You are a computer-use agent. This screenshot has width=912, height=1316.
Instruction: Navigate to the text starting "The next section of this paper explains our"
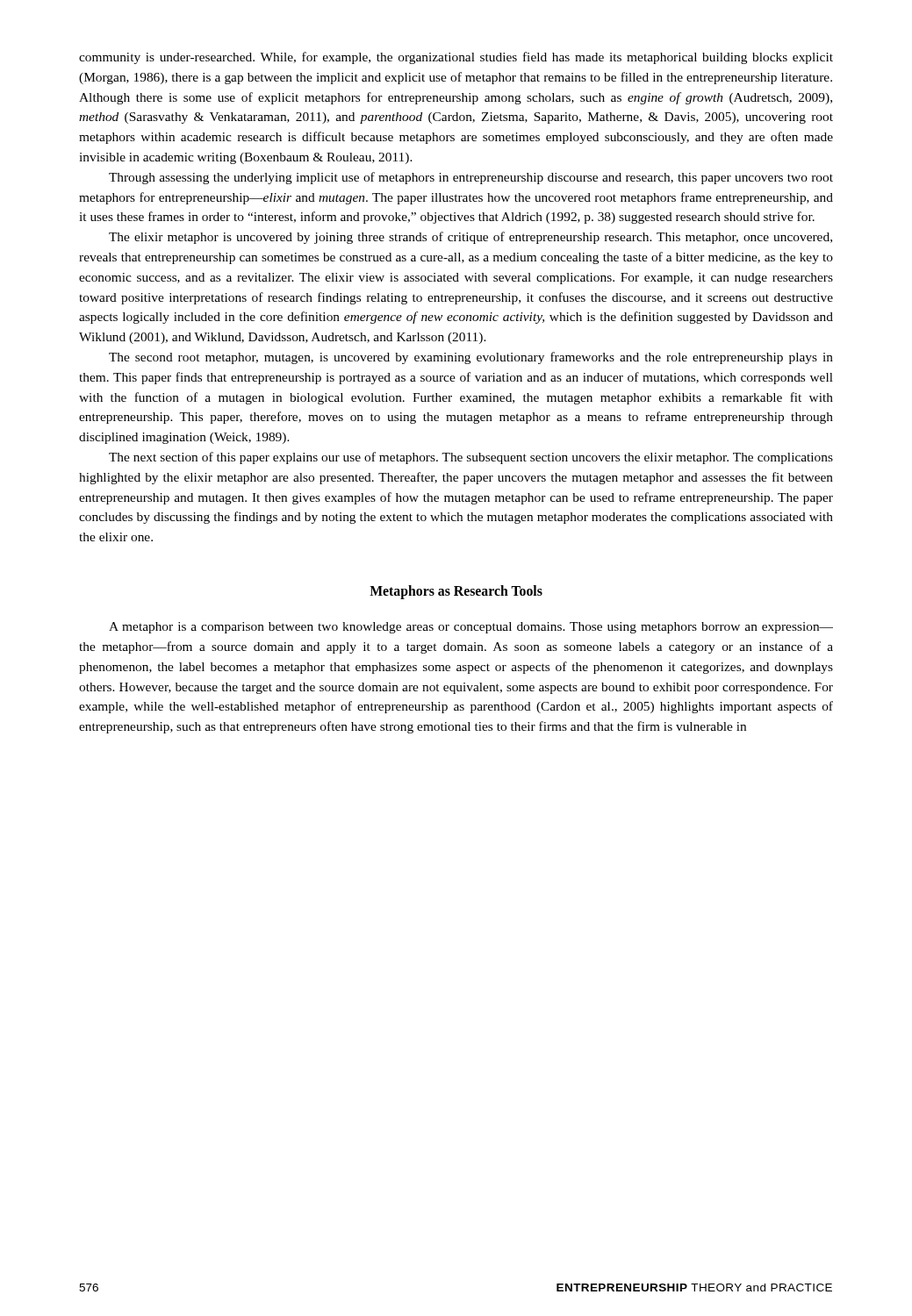456,497
